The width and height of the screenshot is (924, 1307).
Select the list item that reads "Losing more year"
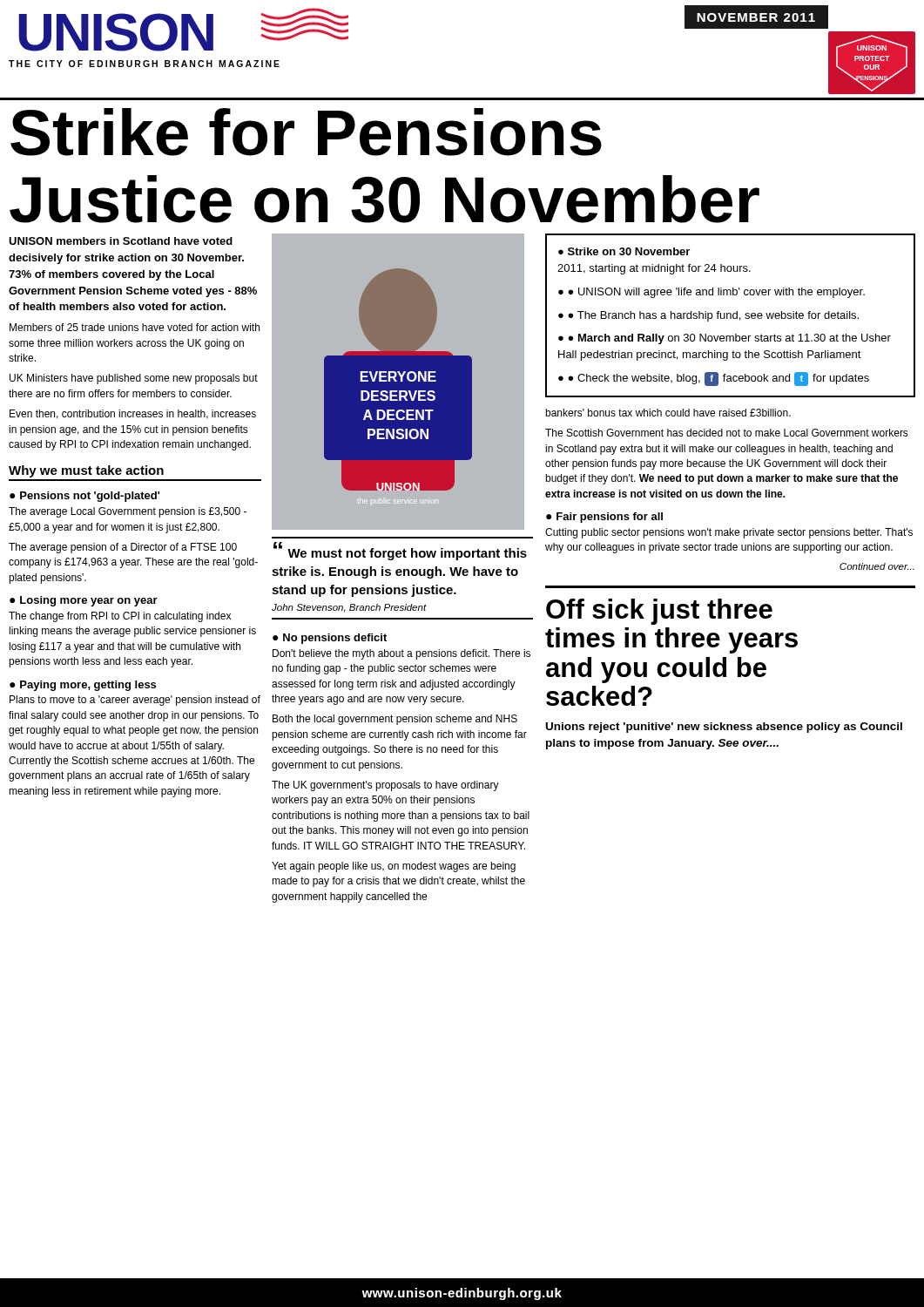tap(132, 631)
